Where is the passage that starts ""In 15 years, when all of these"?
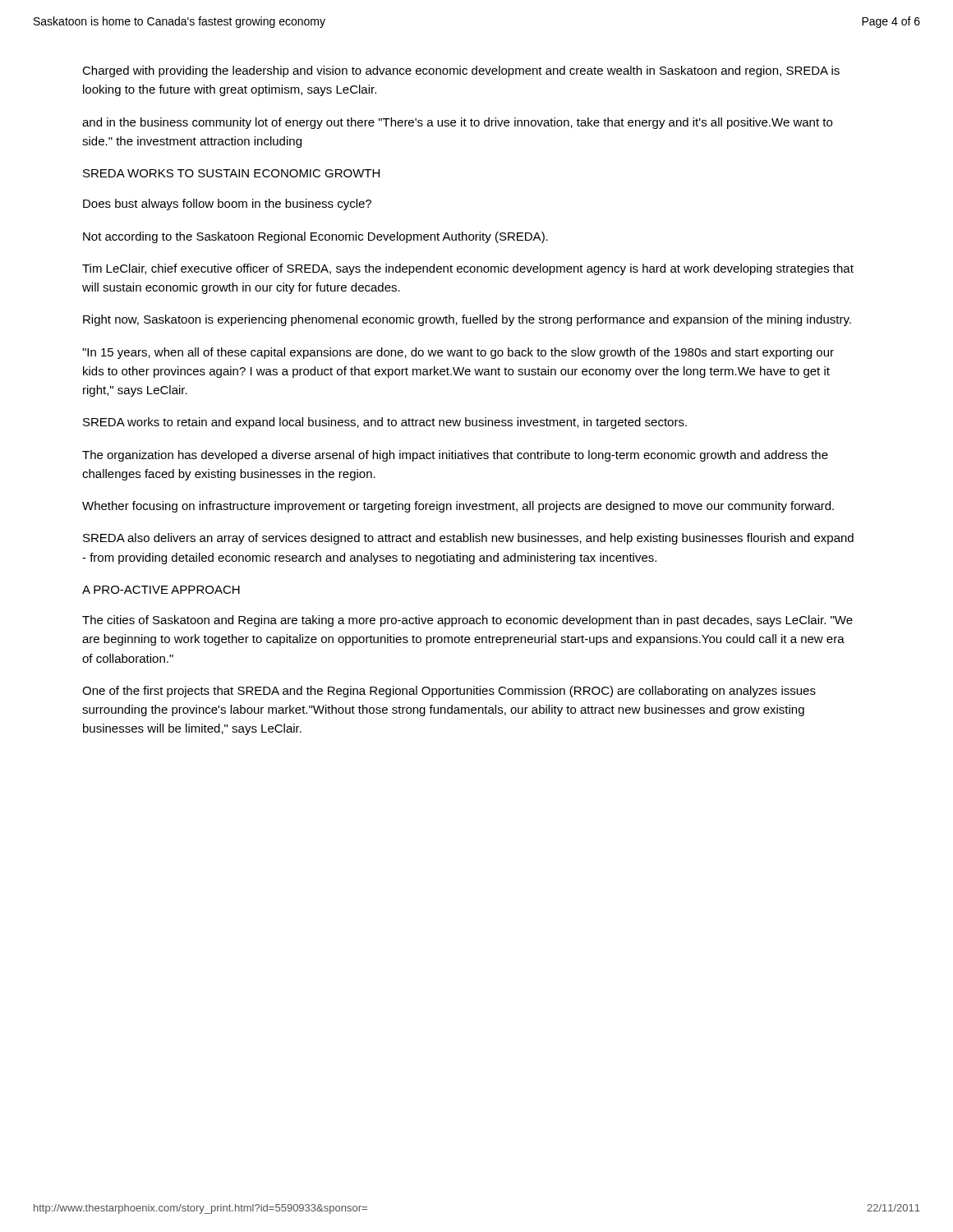Viewport: 953px width, 1232px height. click(x=458, y=371)
